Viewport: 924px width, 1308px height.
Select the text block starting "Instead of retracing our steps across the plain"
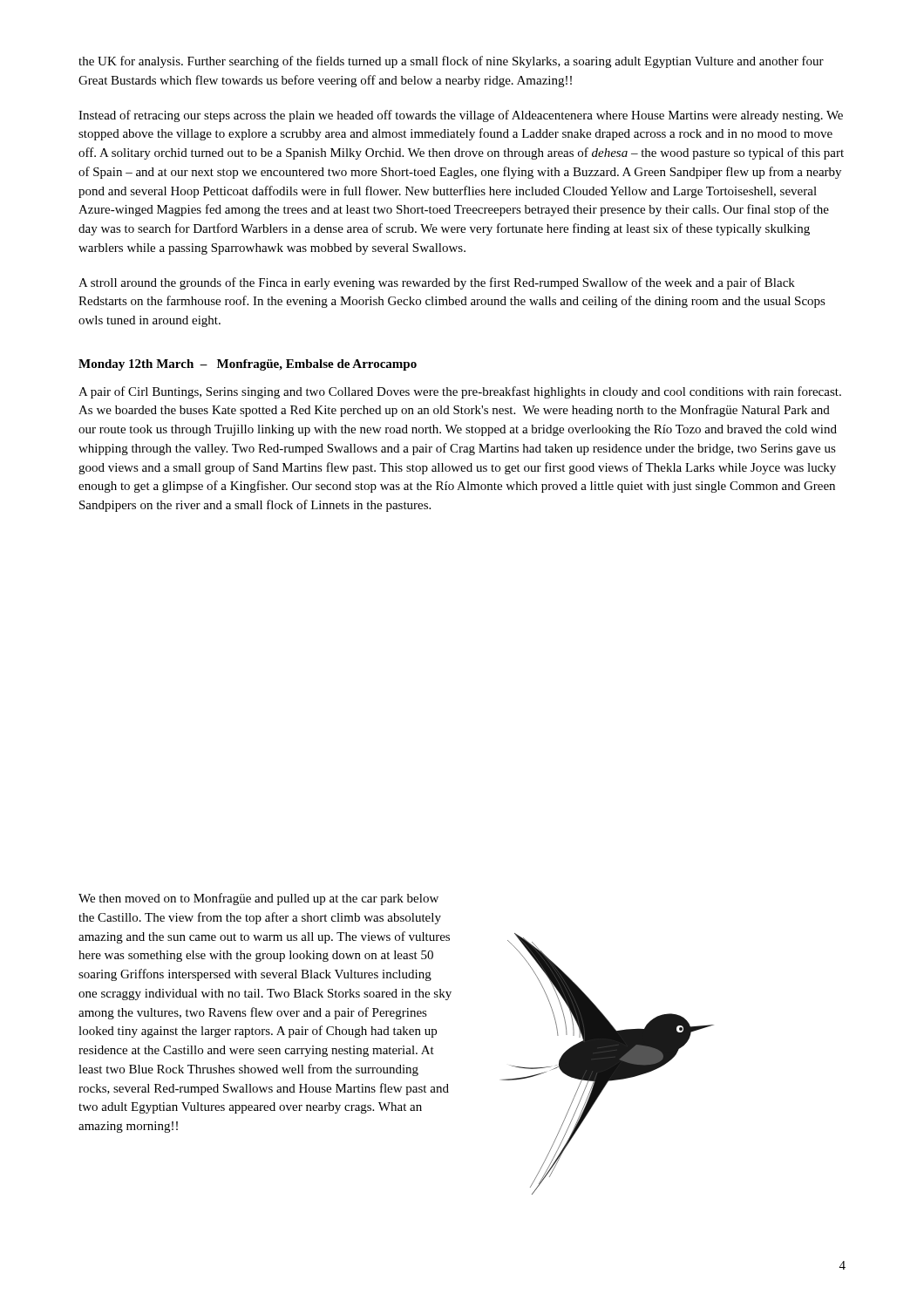461,181
